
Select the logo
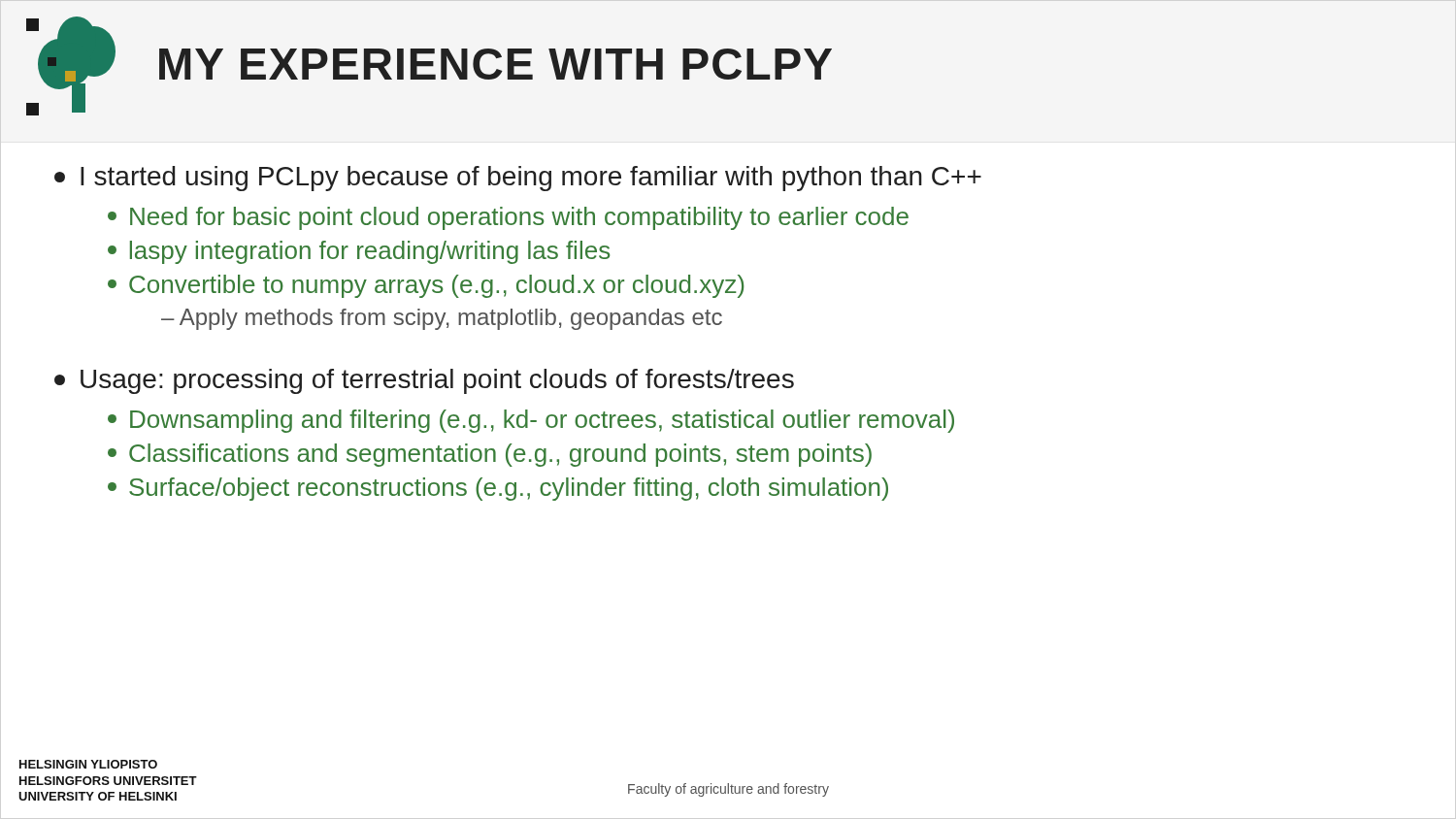pos(82,71)
